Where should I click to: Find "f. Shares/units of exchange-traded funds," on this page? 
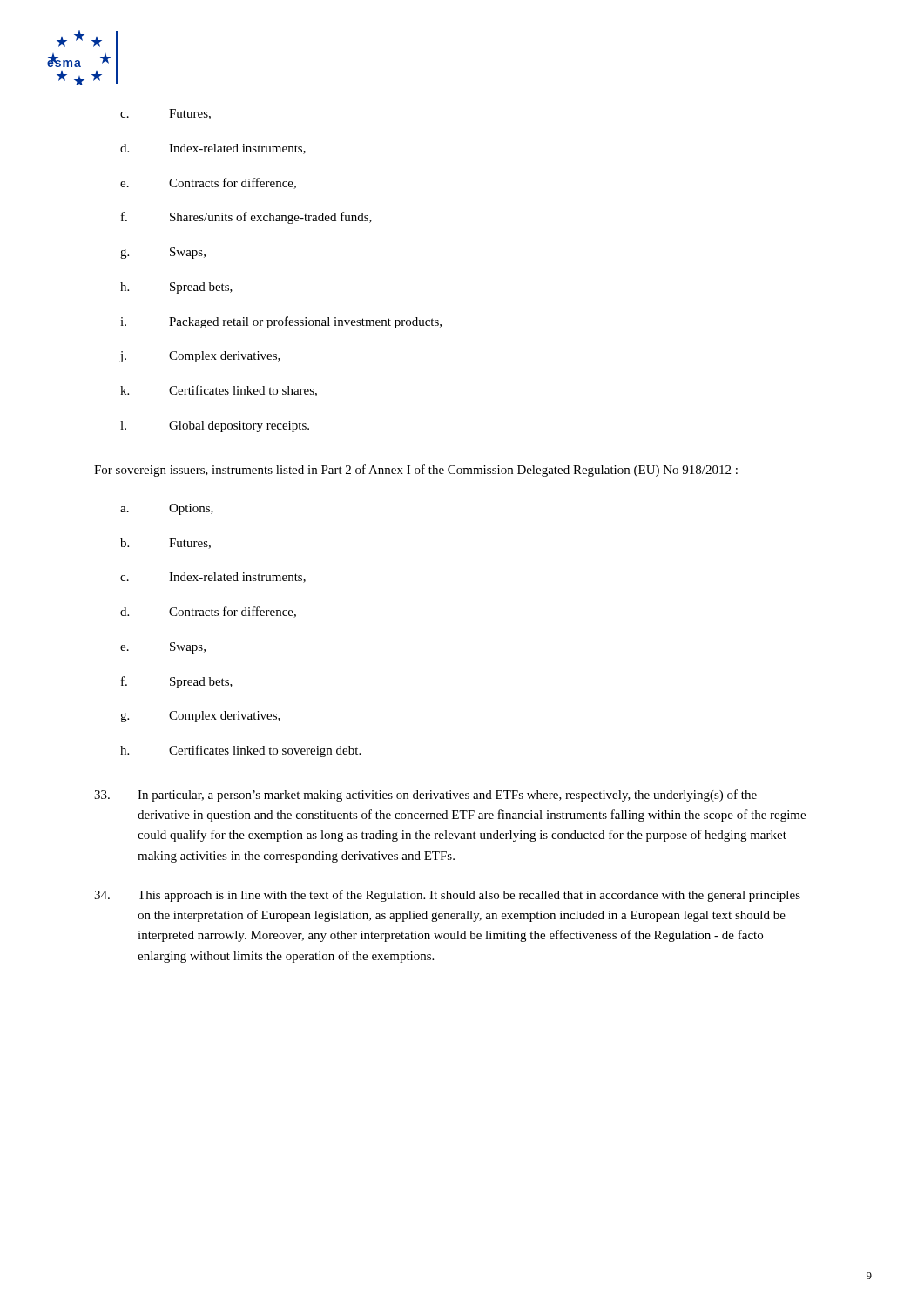[246, 218]
